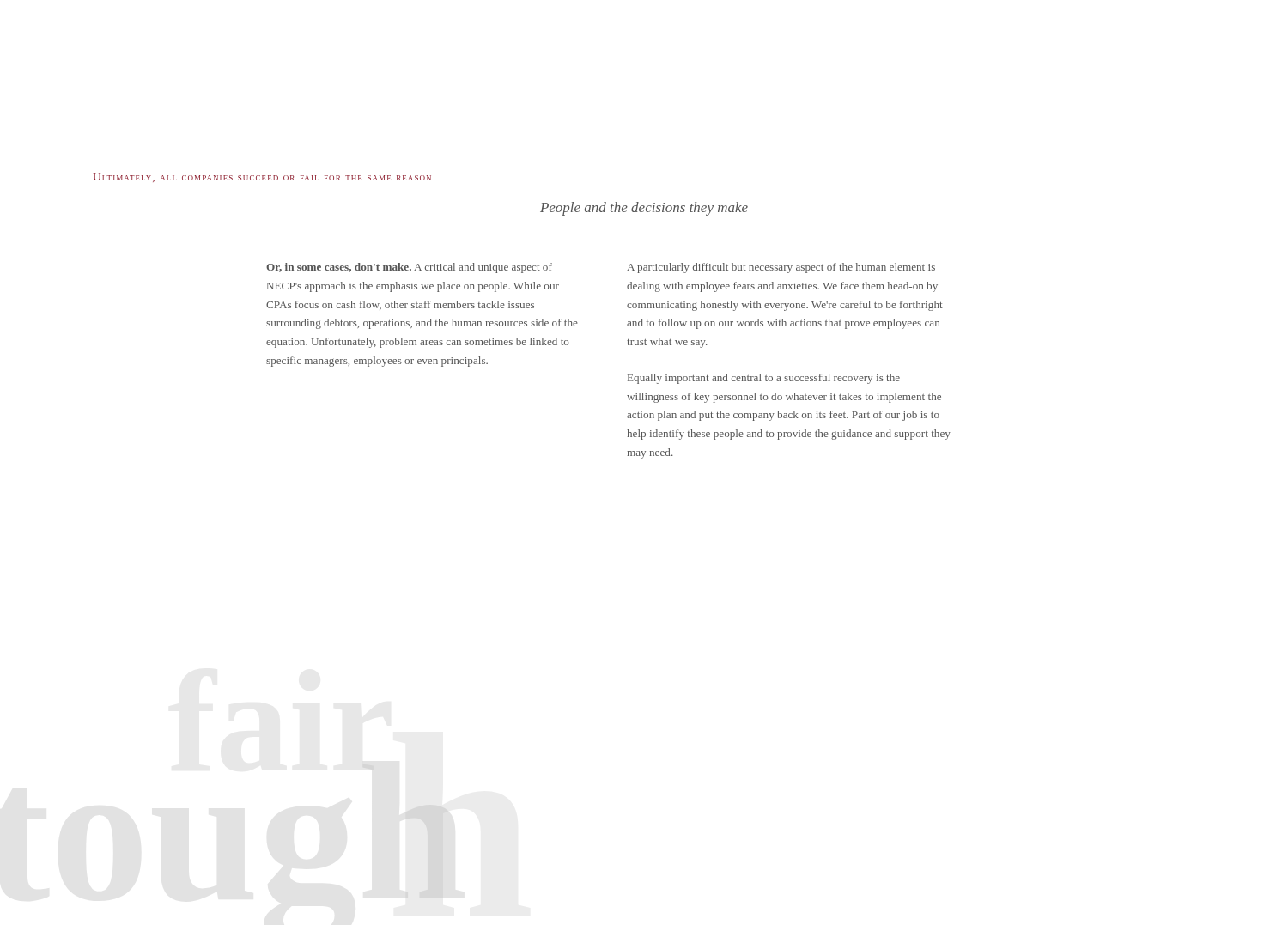
Task: Find the illustration
Action: (x=301, y=740)
